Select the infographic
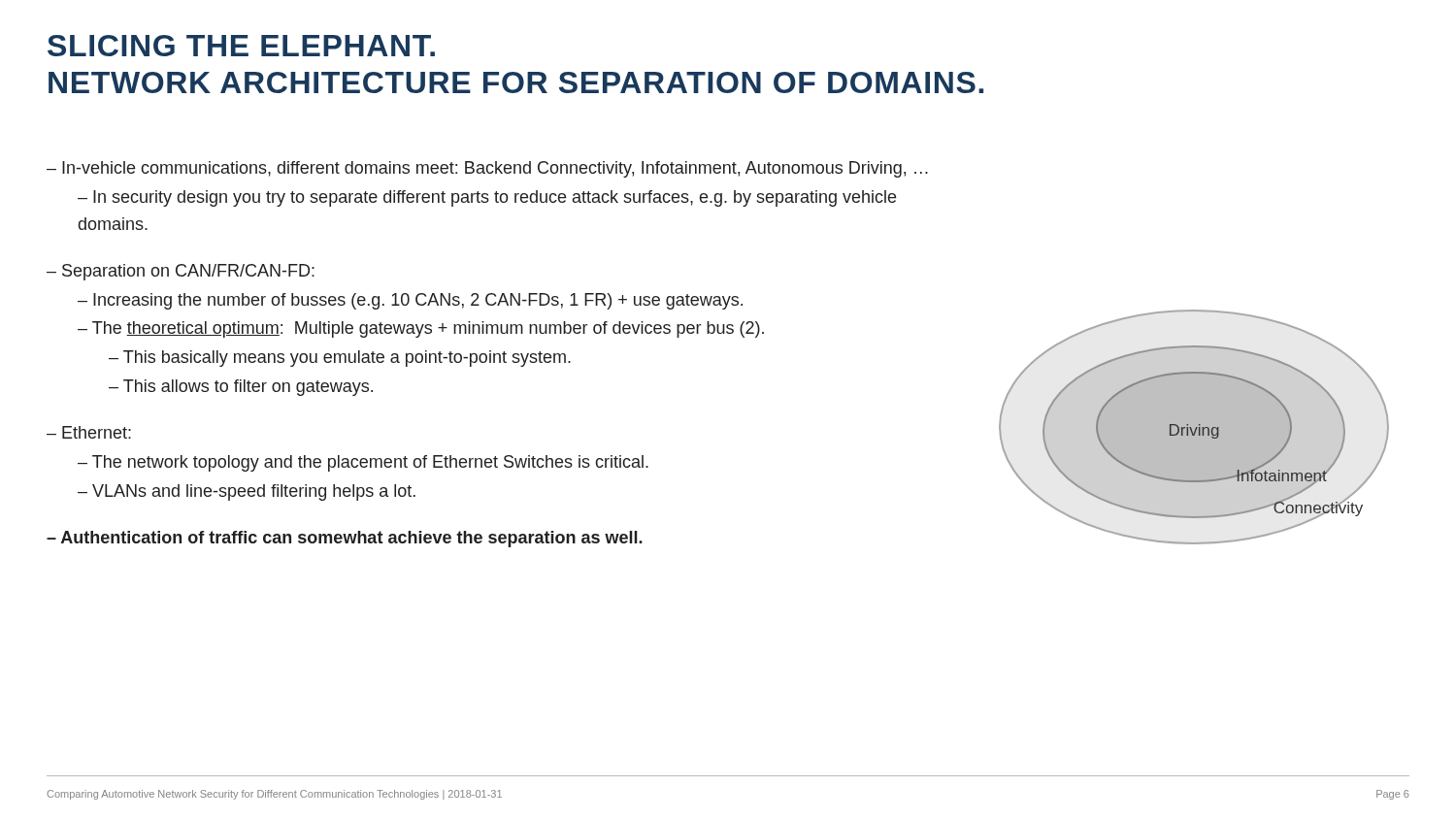 pyautogui.click(x=1194, y=417)
